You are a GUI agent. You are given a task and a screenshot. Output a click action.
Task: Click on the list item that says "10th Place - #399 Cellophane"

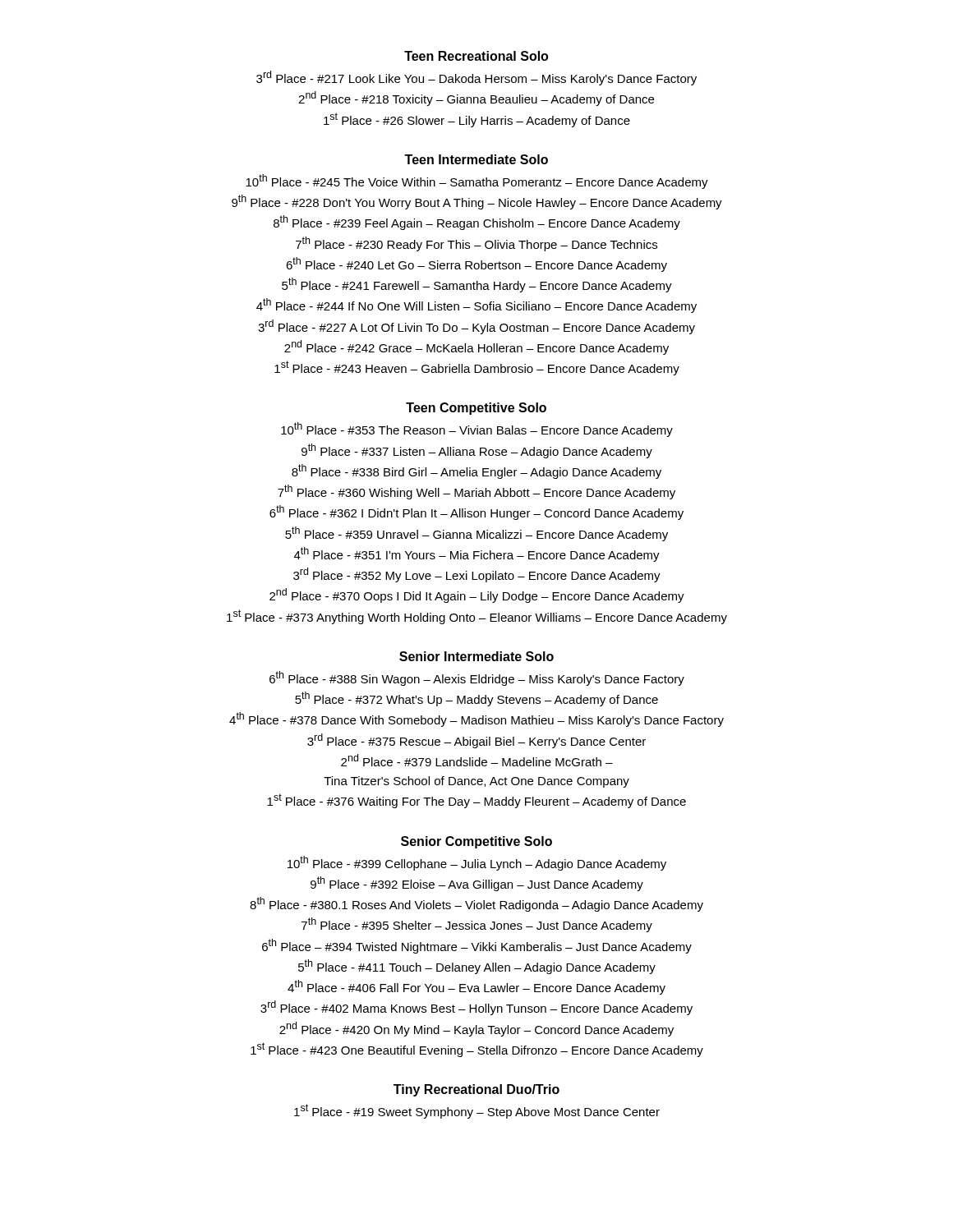[476, 862]
